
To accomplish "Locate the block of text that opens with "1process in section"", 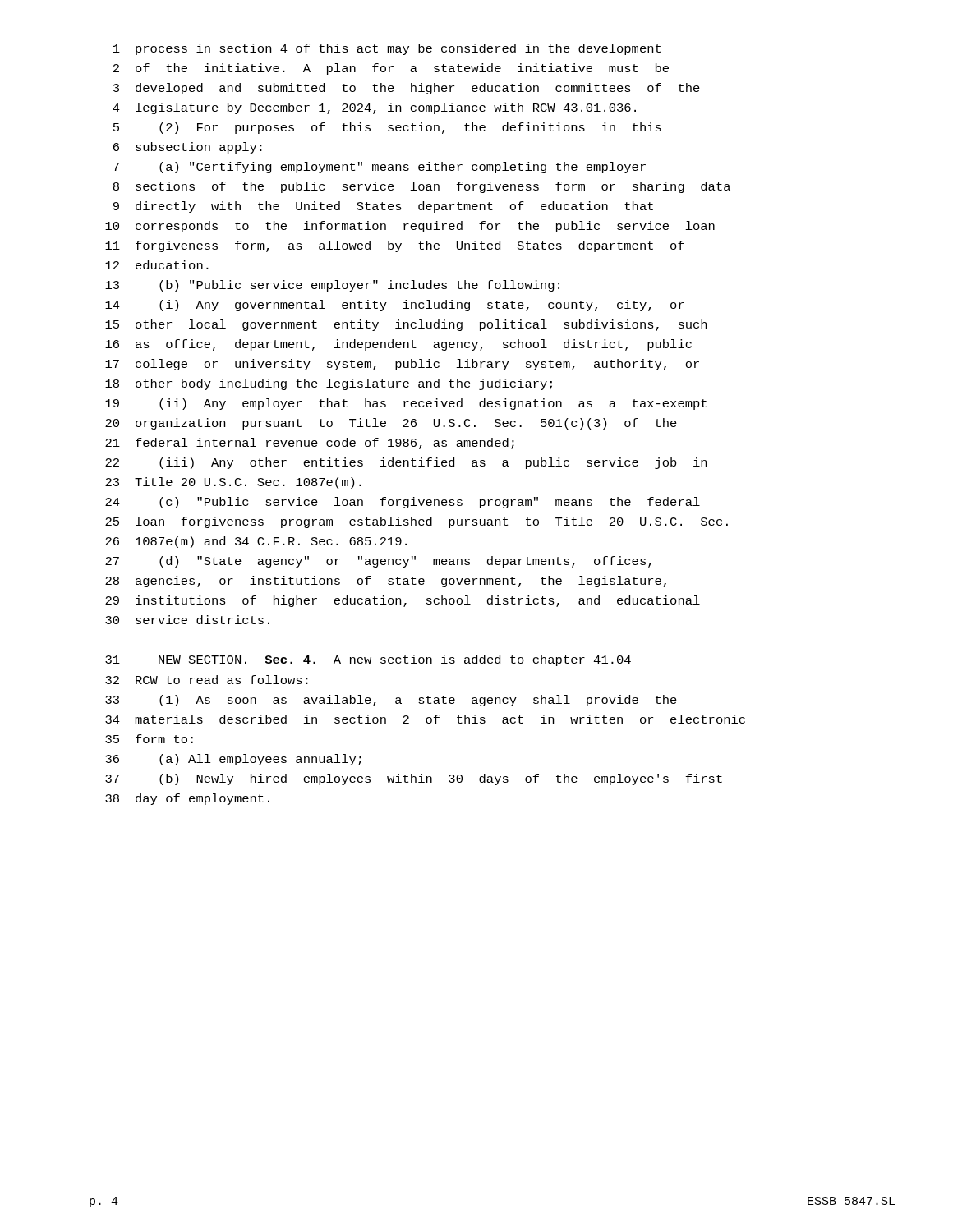I will point(492,49).
